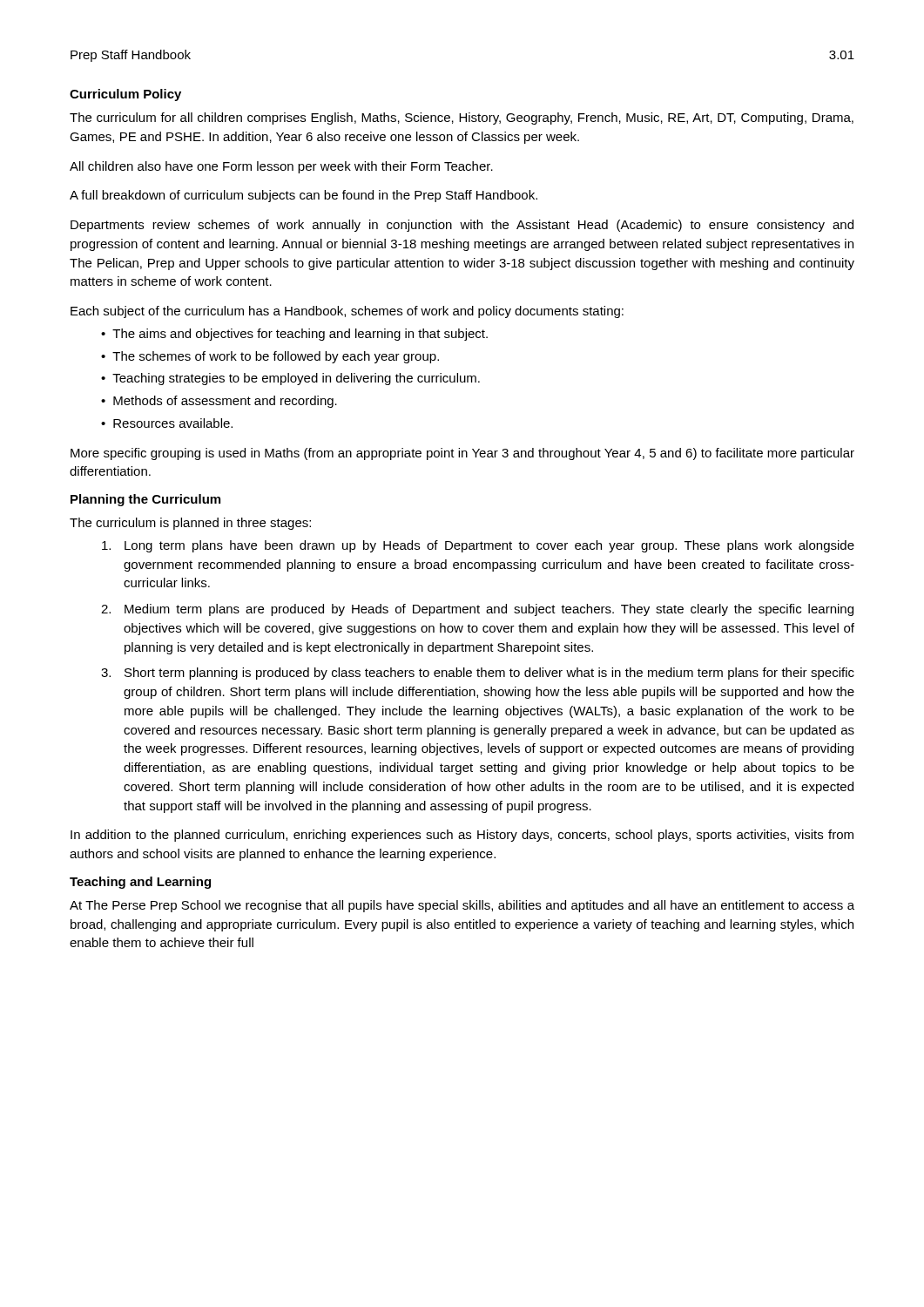
Task: Find the list item that reads "•Teaching strategies to"
Action: (291, 378)
